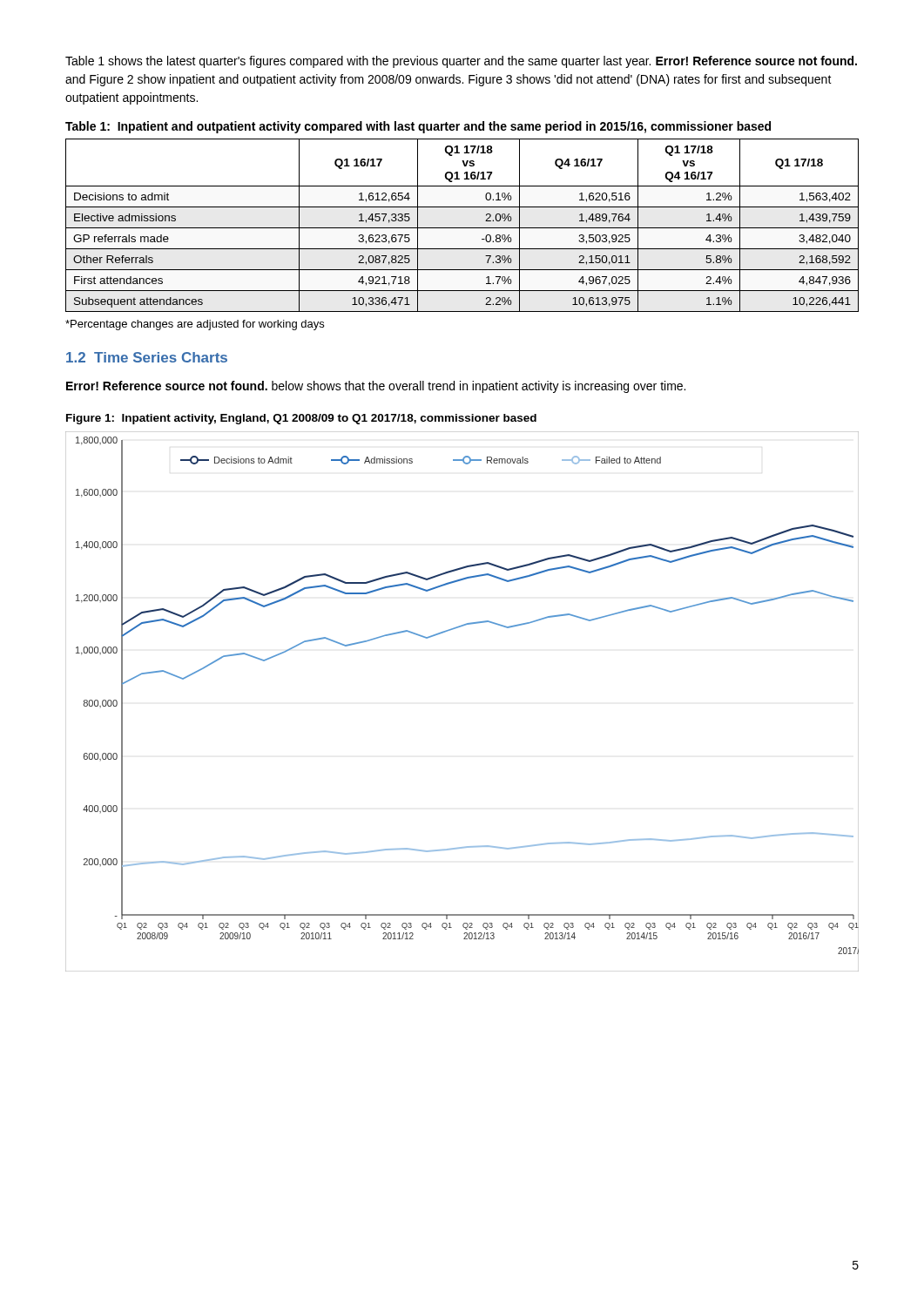
Task: Find the table
Action: coord(462,225)
